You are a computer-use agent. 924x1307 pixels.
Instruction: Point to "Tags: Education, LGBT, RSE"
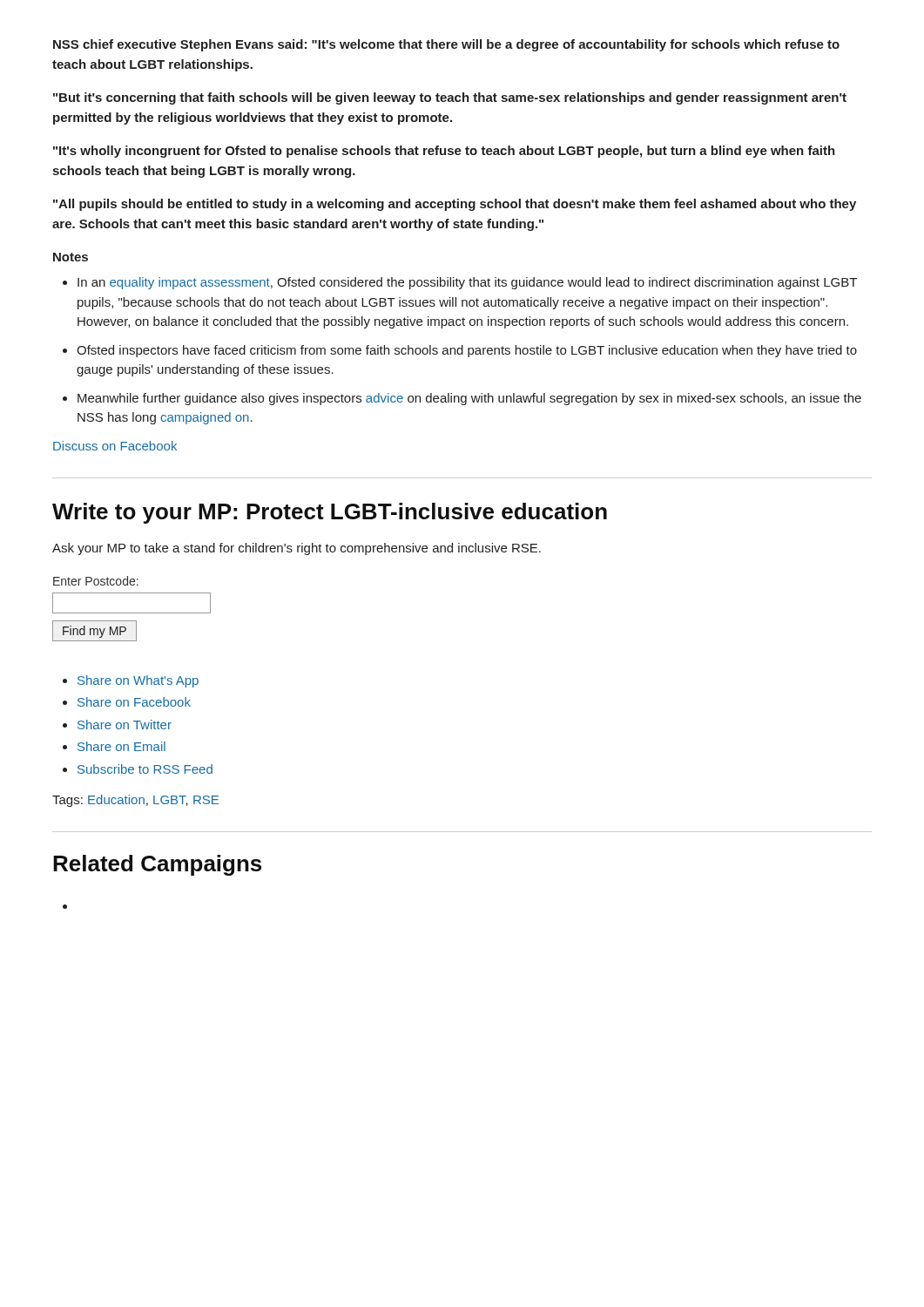pos(136,800)
